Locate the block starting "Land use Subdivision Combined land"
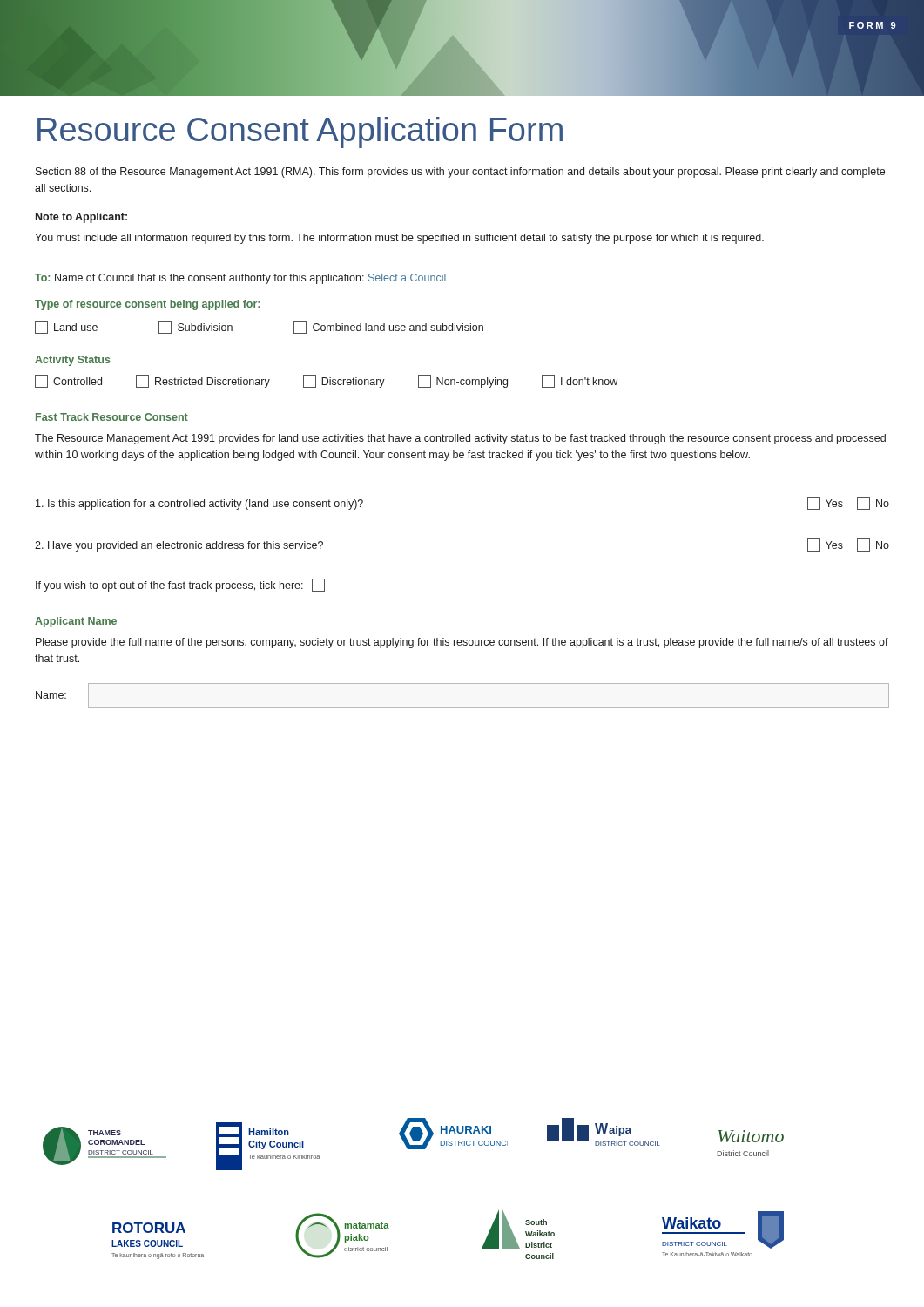 coord(67,326)
